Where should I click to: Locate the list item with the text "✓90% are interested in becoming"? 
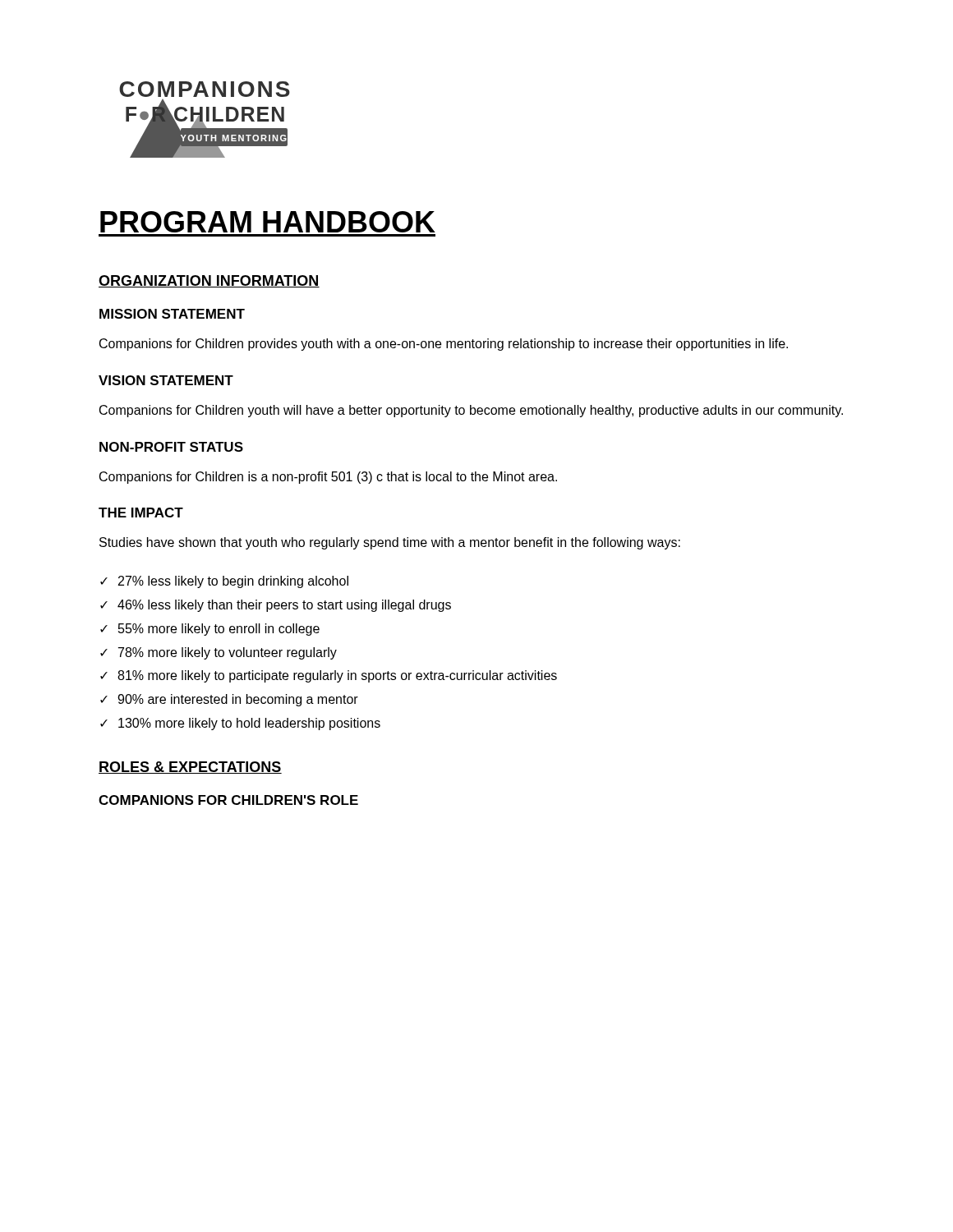(x=228, y=700)
